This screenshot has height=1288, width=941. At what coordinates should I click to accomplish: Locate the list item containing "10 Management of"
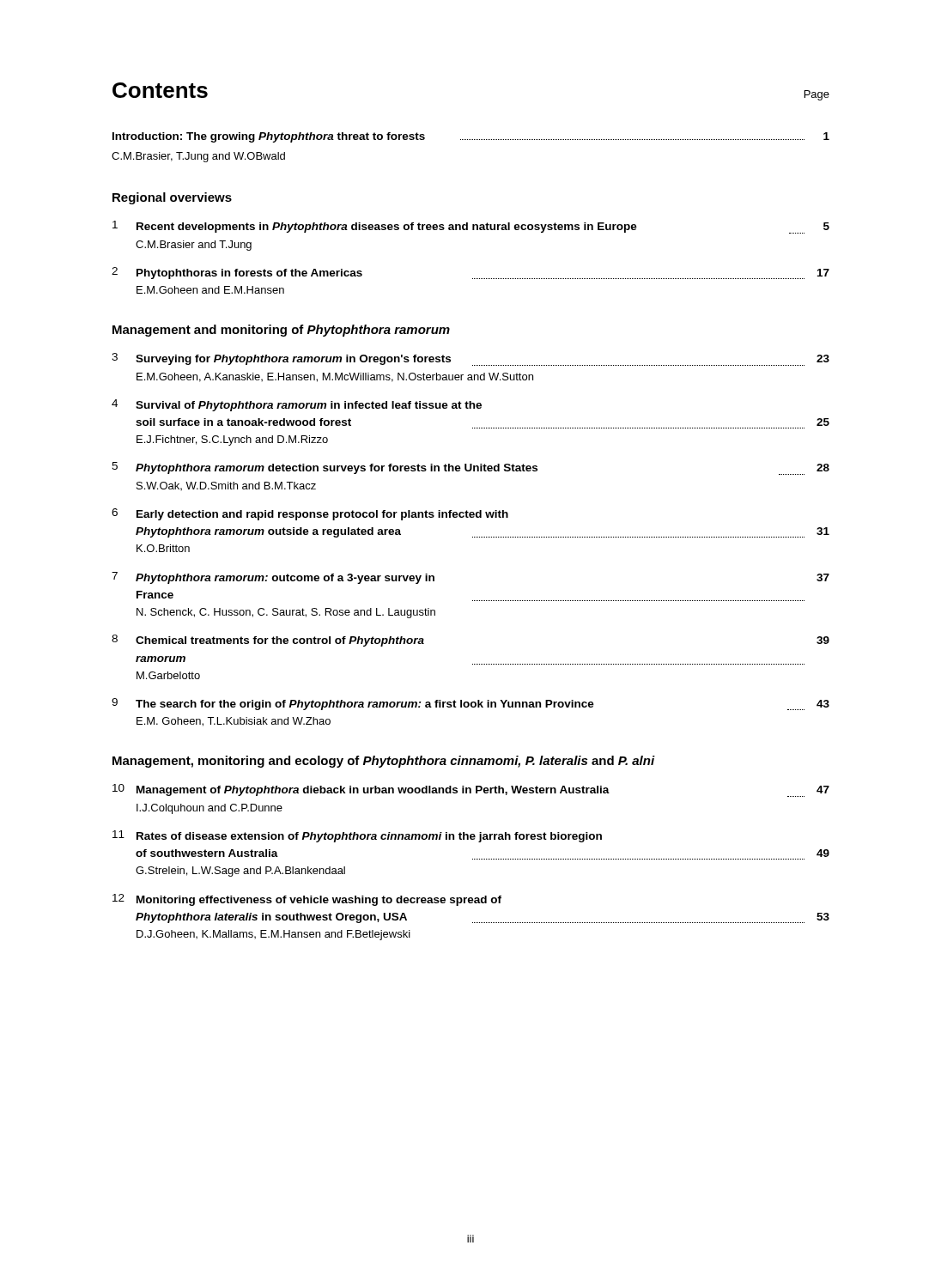[x=470, y=799]
